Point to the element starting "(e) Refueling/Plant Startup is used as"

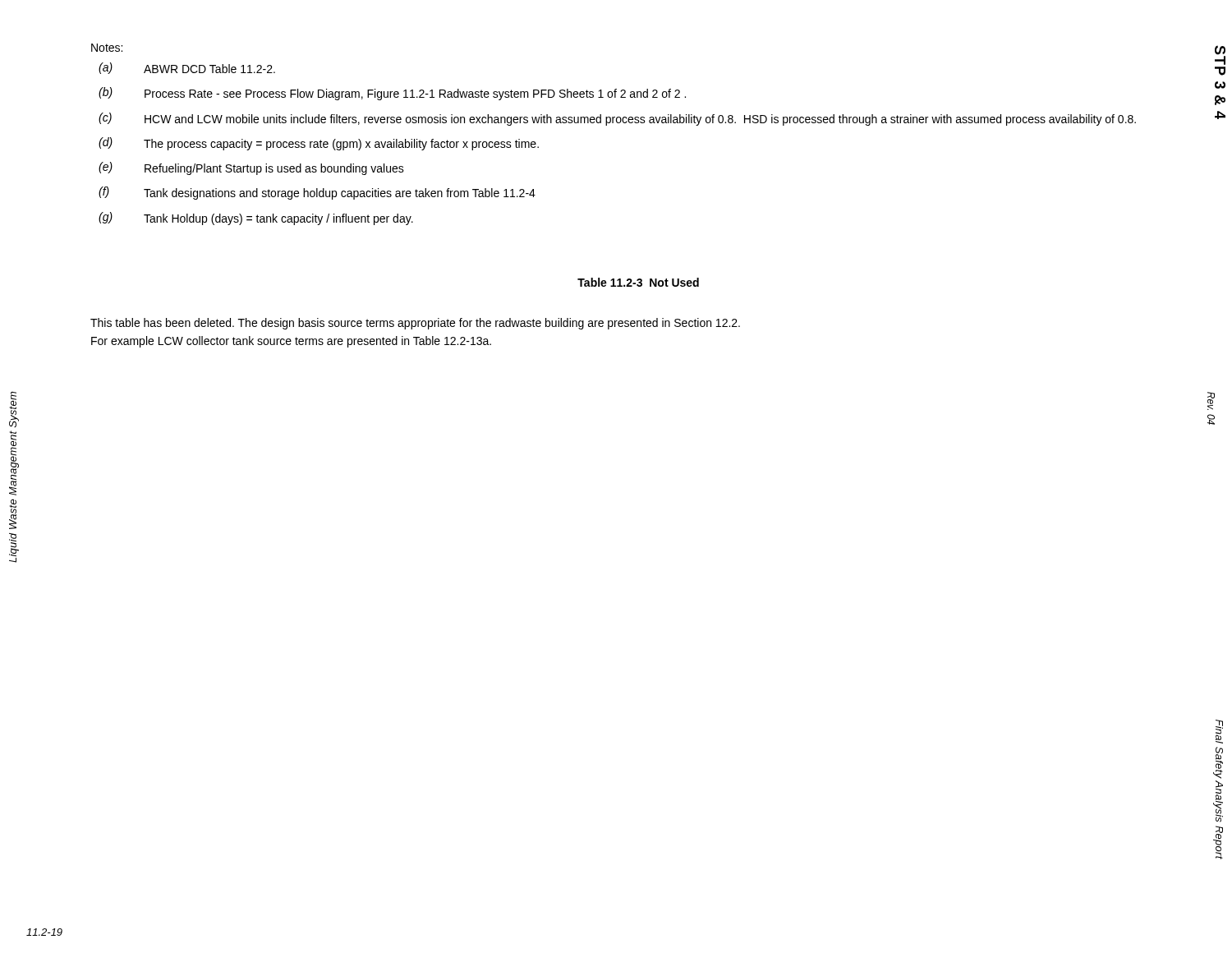click(251, 168)
